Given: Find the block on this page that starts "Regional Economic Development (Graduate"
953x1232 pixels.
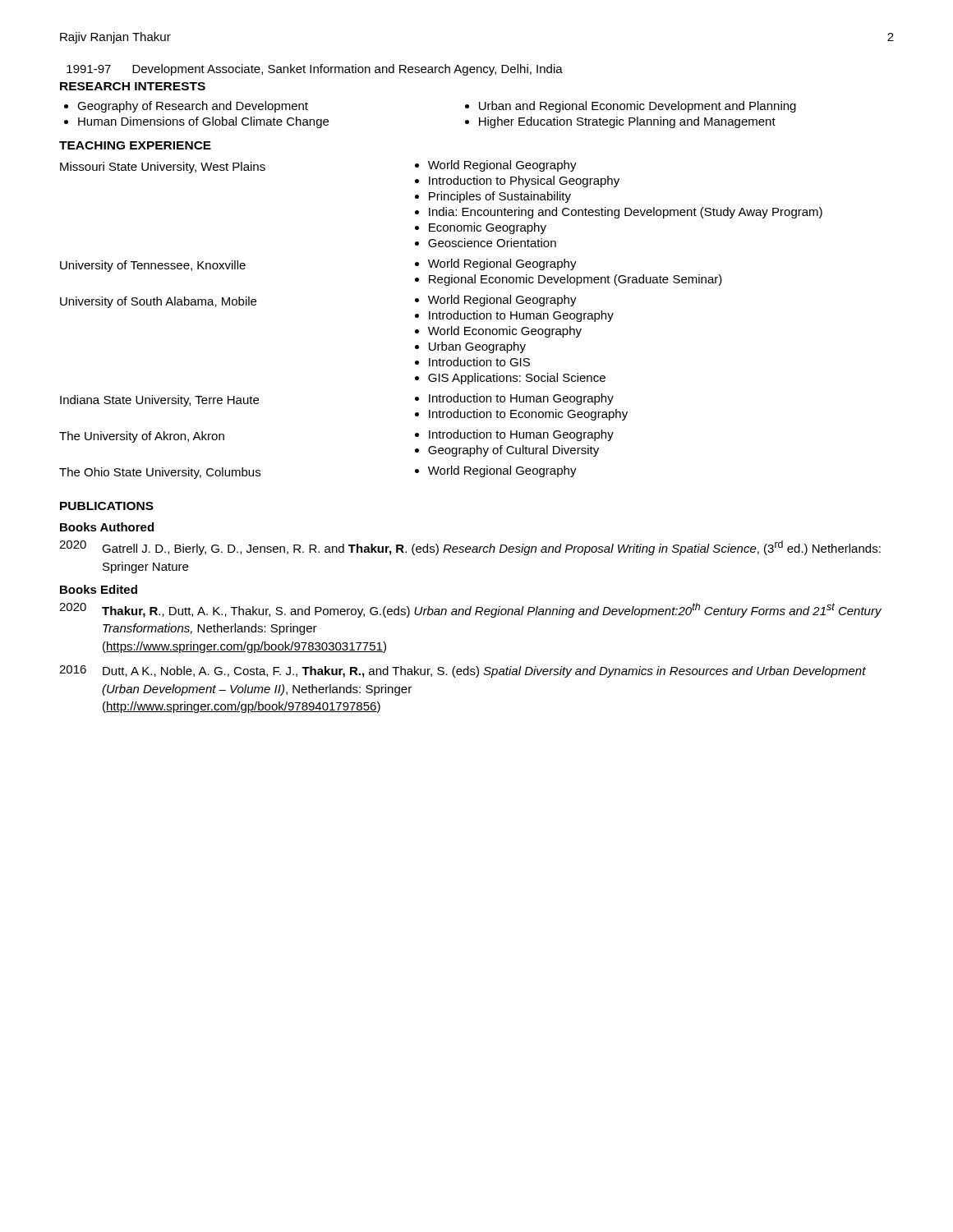Looking at the screenshot, I should coord(575,279).
